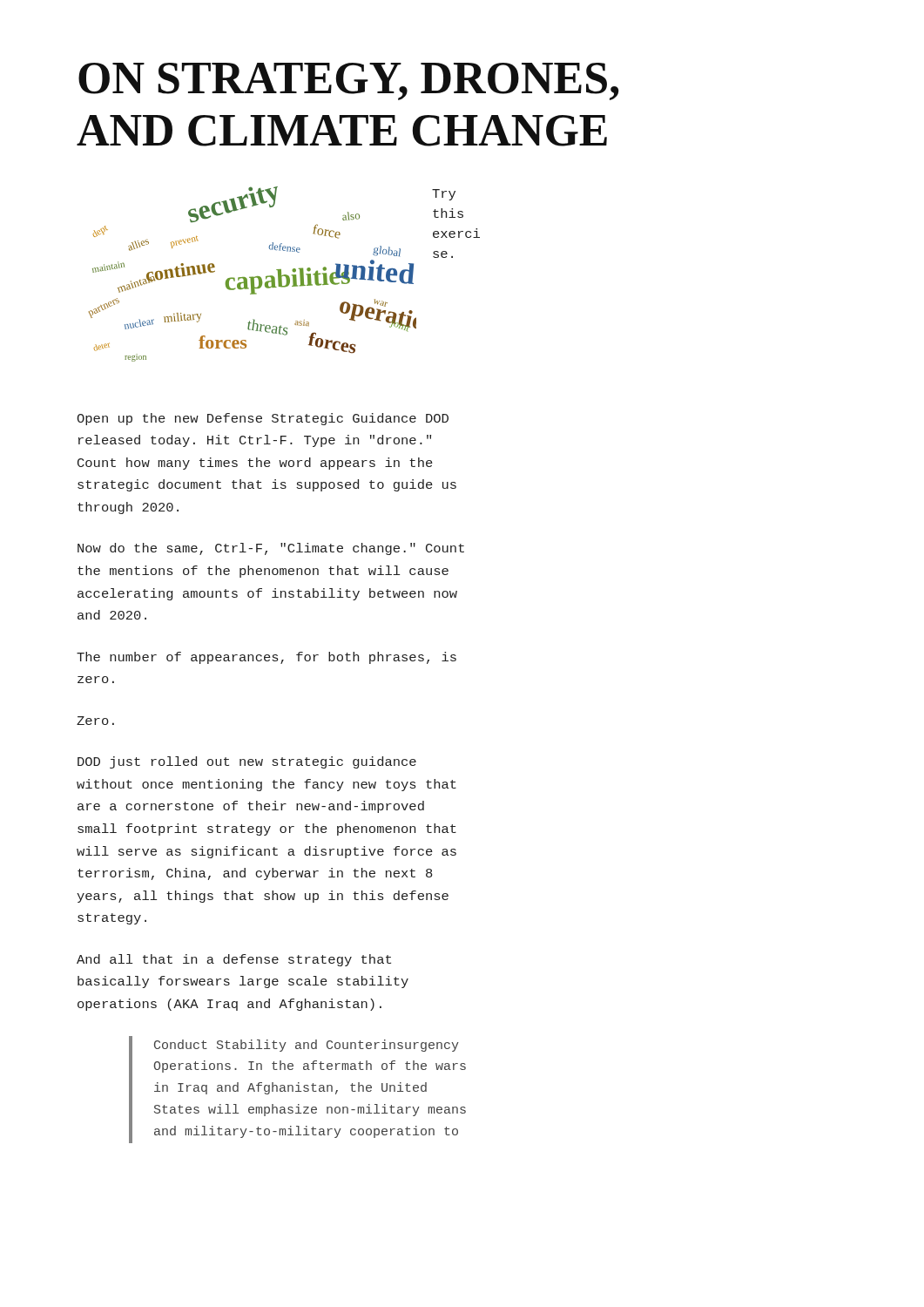Locate the text block with the text "Conduct Stability and"

click(x=310, y=1089)
